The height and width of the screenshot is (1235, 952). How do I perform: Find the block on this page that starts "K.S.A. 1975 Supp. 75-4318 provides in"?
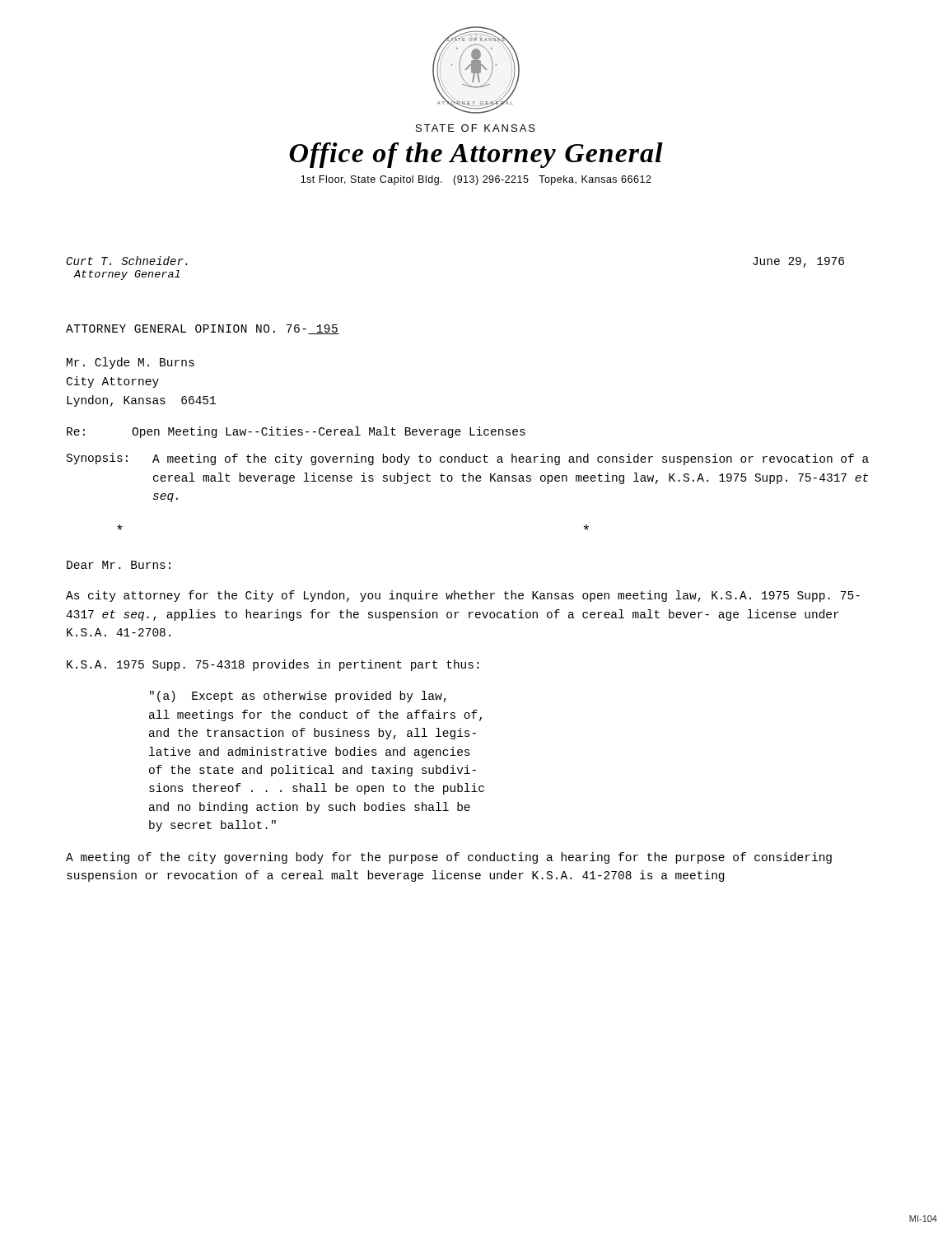pyautogui.click(x=274, y=665)
